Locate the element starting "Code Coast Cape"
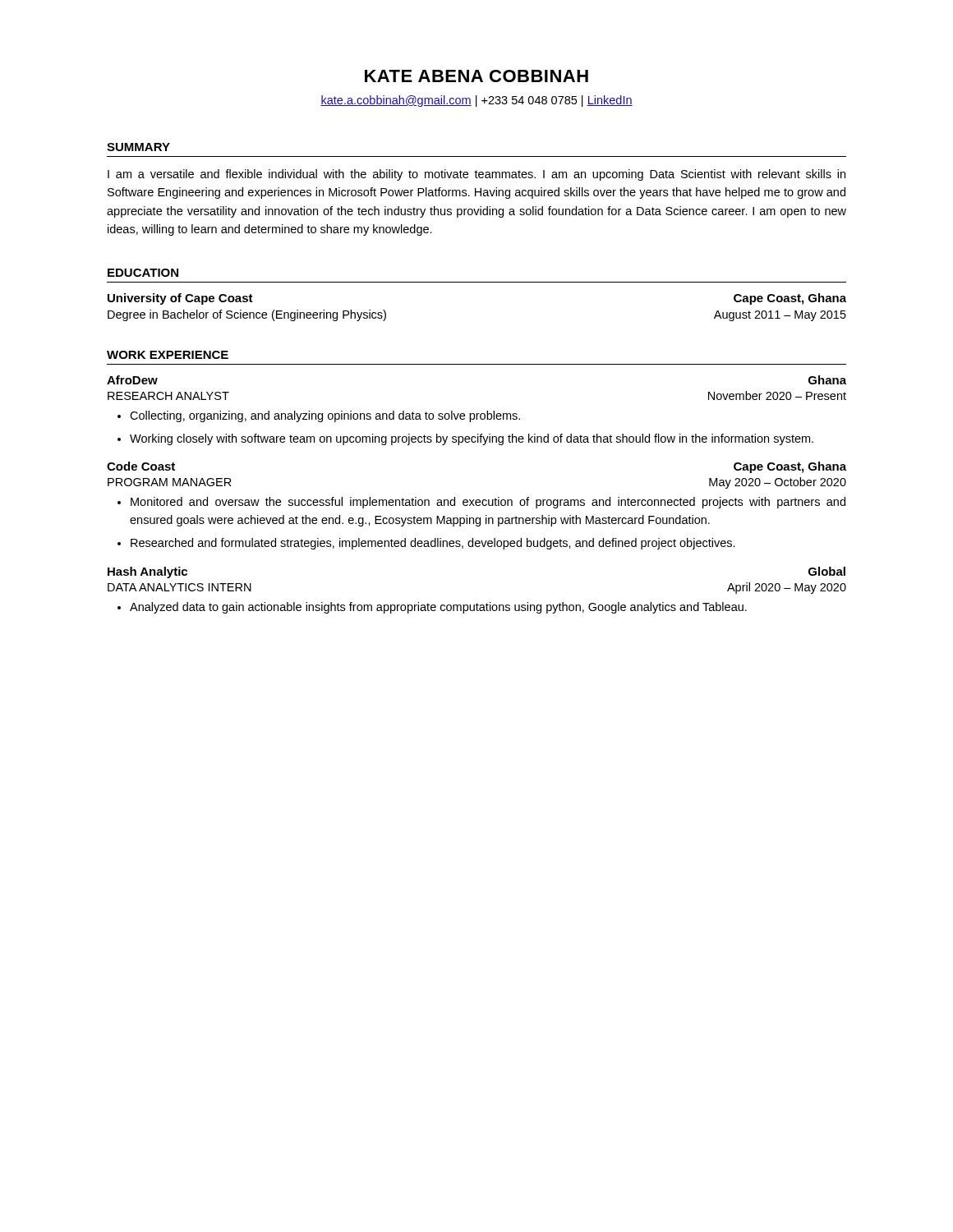Screen dimensions: 1232x953 pyautogui.click(x=144, y=469)
